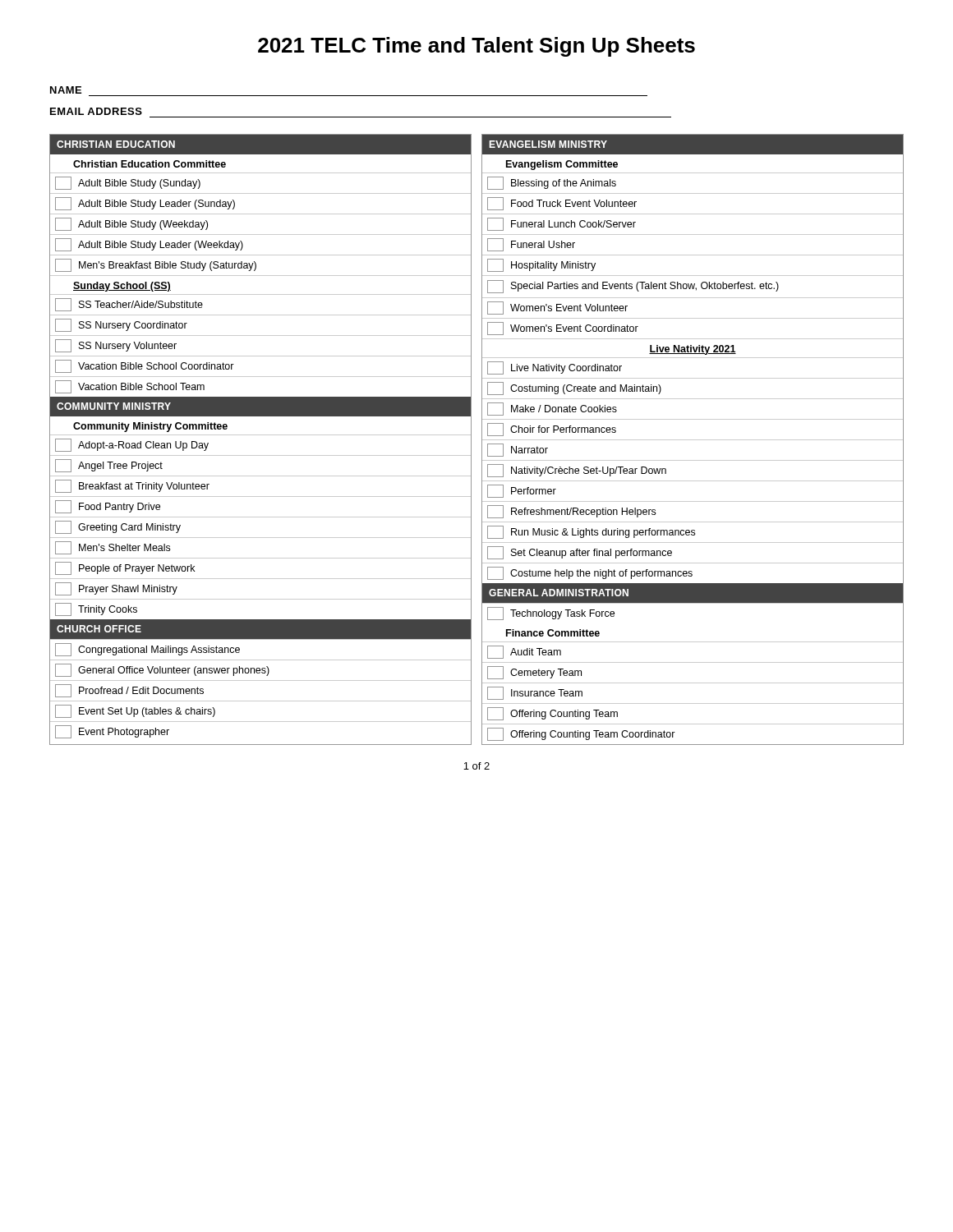Select the passage starting "NAME EMAIL ADDRESS"
953x1232 pixels.
pyautogui.click(x=476, y=100)
